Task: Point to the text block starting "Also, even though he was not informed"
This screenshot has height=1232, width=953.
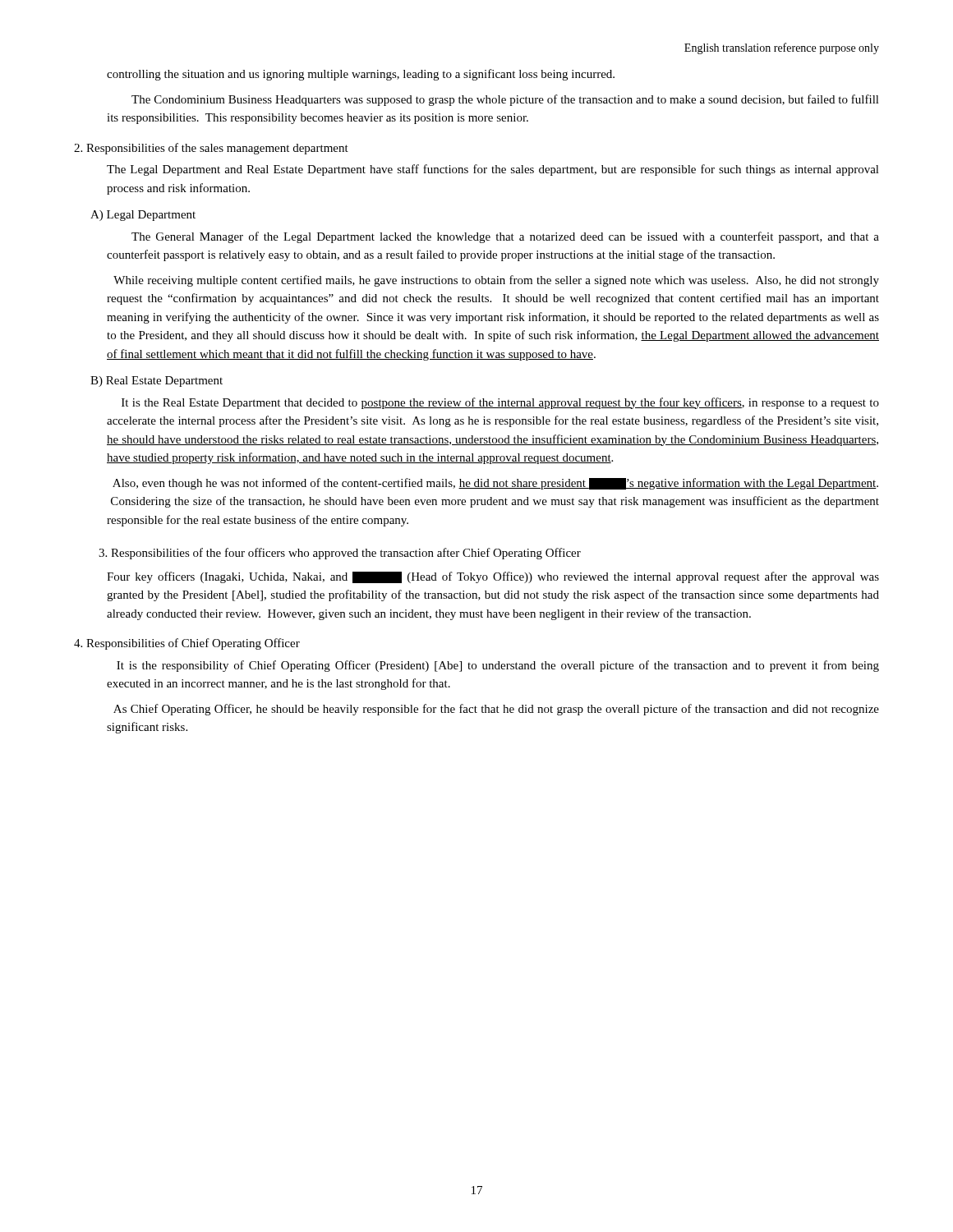Action: pos(493,501)
